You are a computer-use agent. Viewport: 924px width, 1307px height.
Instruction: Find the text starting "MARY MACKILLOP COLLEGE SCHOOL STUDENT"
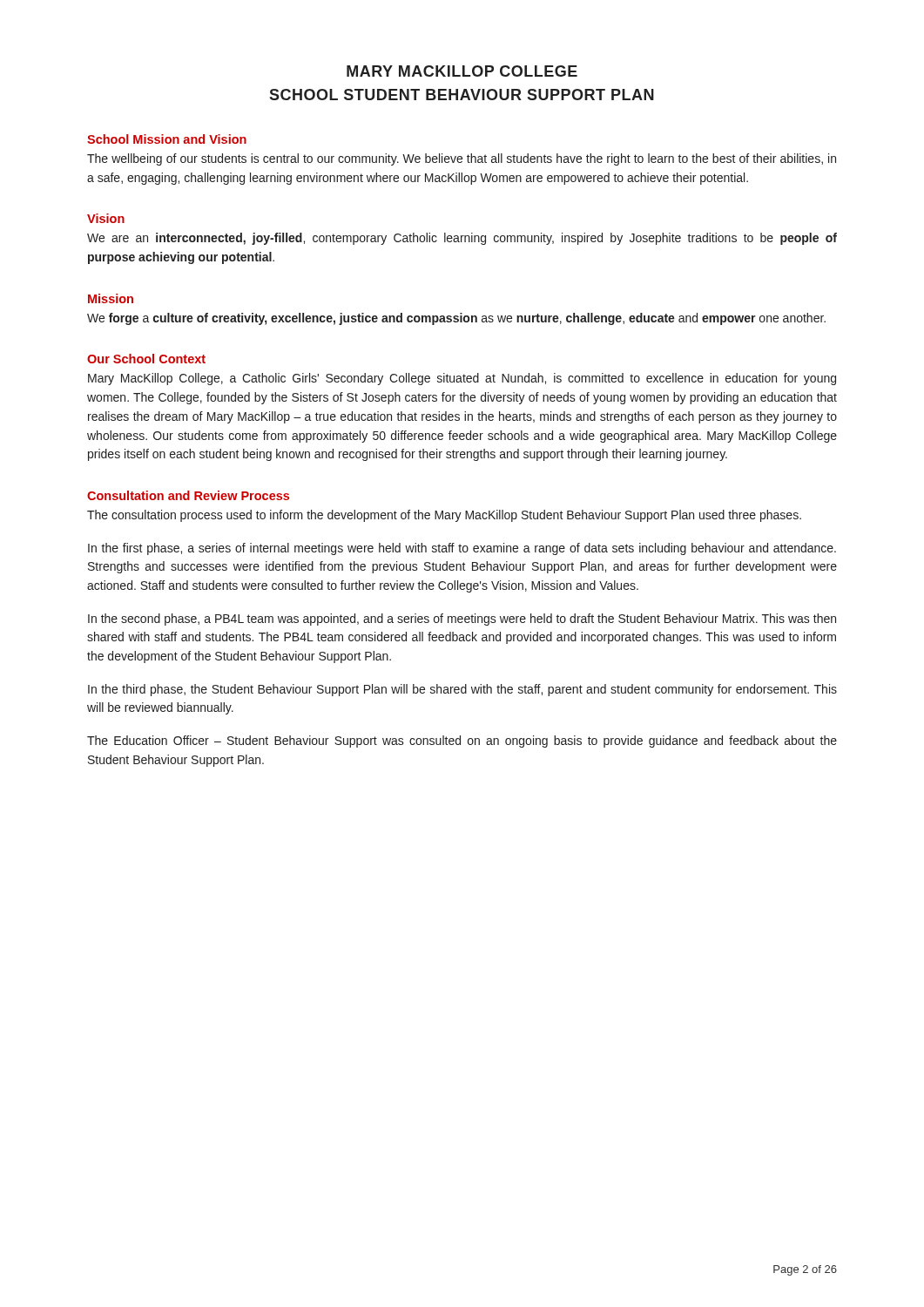click(462, 84)
